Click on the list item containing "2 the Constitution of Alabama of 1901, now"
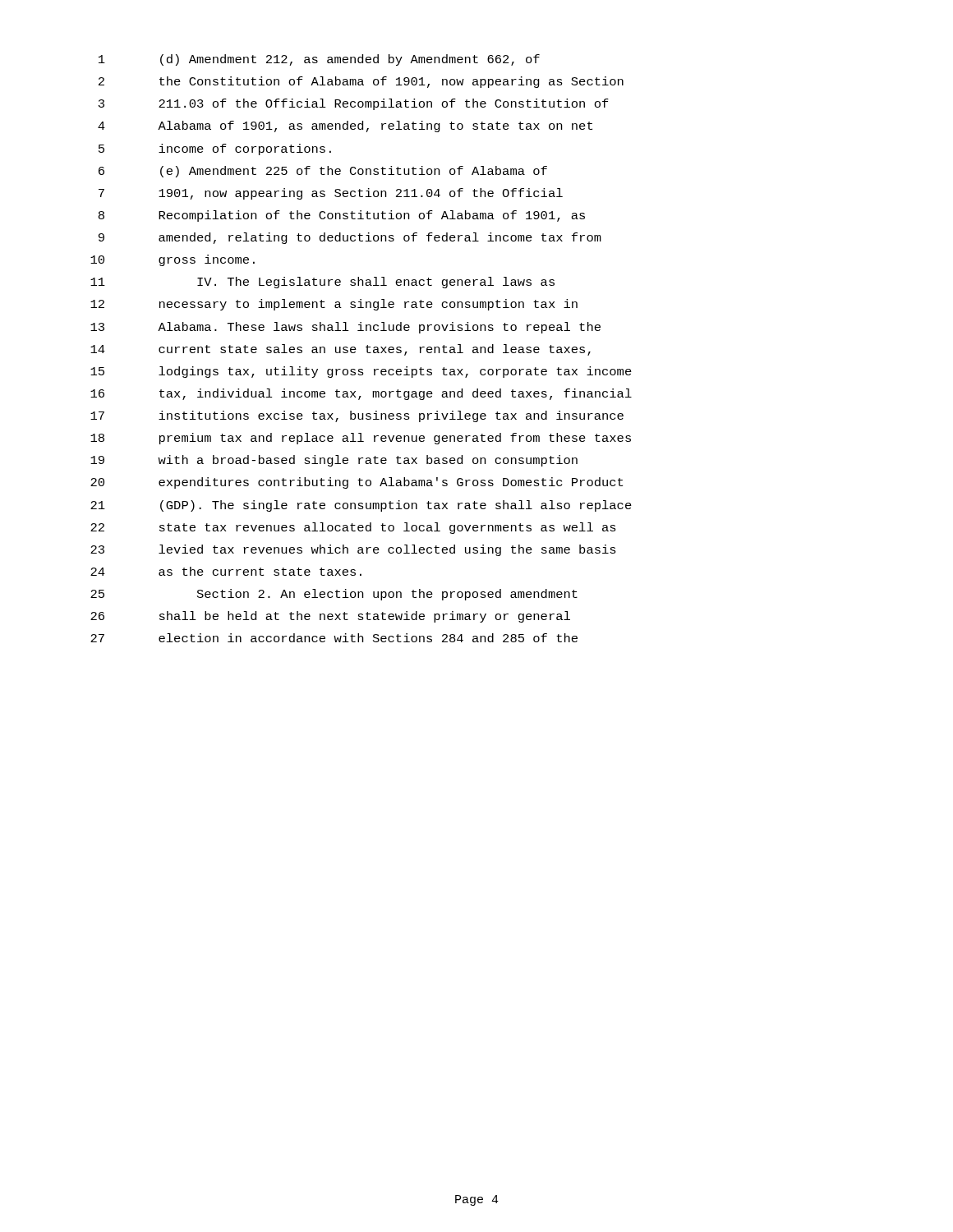The width and height of the screenshot is (953, 1232). (476, 83)
